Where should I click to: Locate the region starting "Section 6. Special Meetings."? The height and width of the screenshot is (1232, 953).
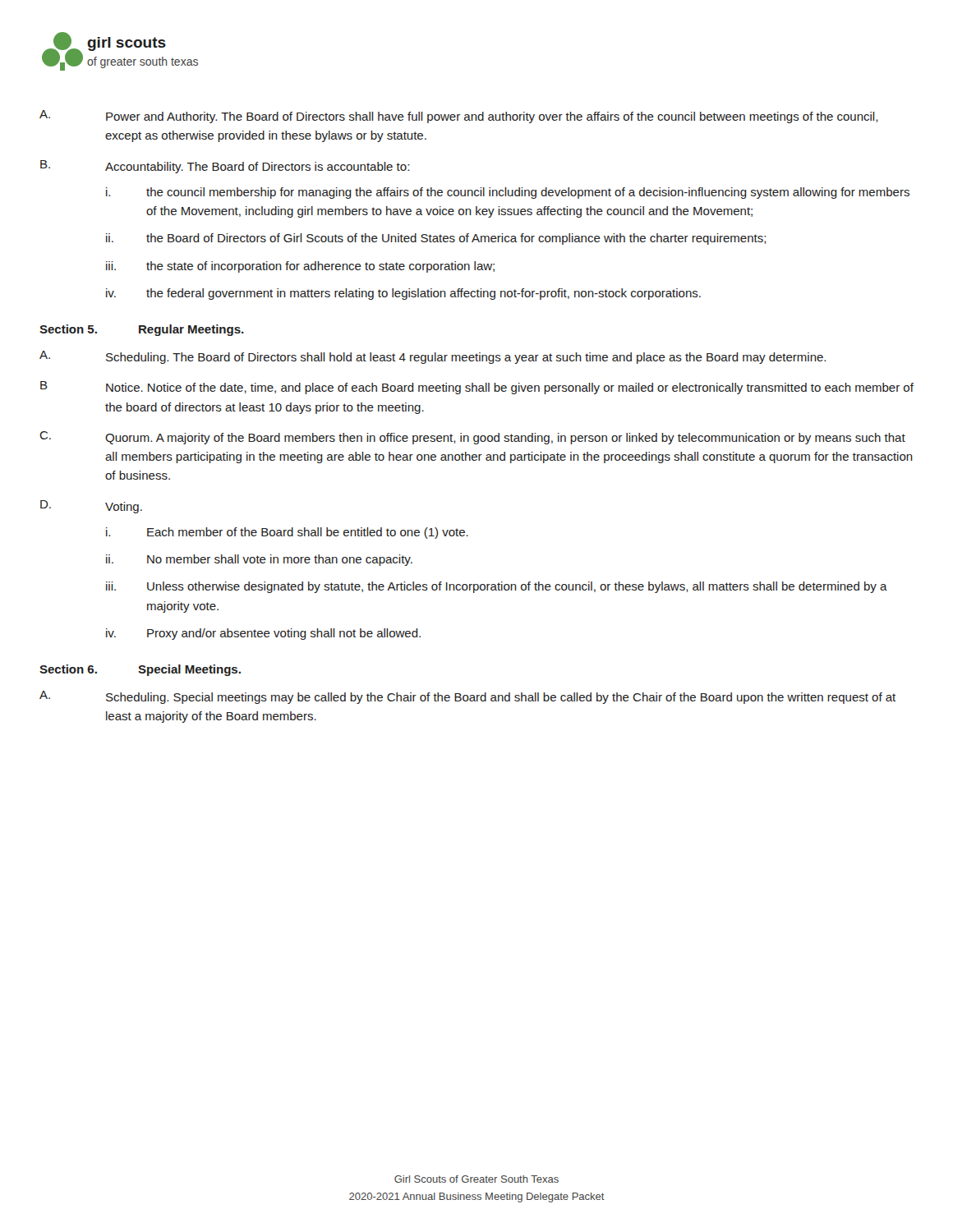click(140, 669)
